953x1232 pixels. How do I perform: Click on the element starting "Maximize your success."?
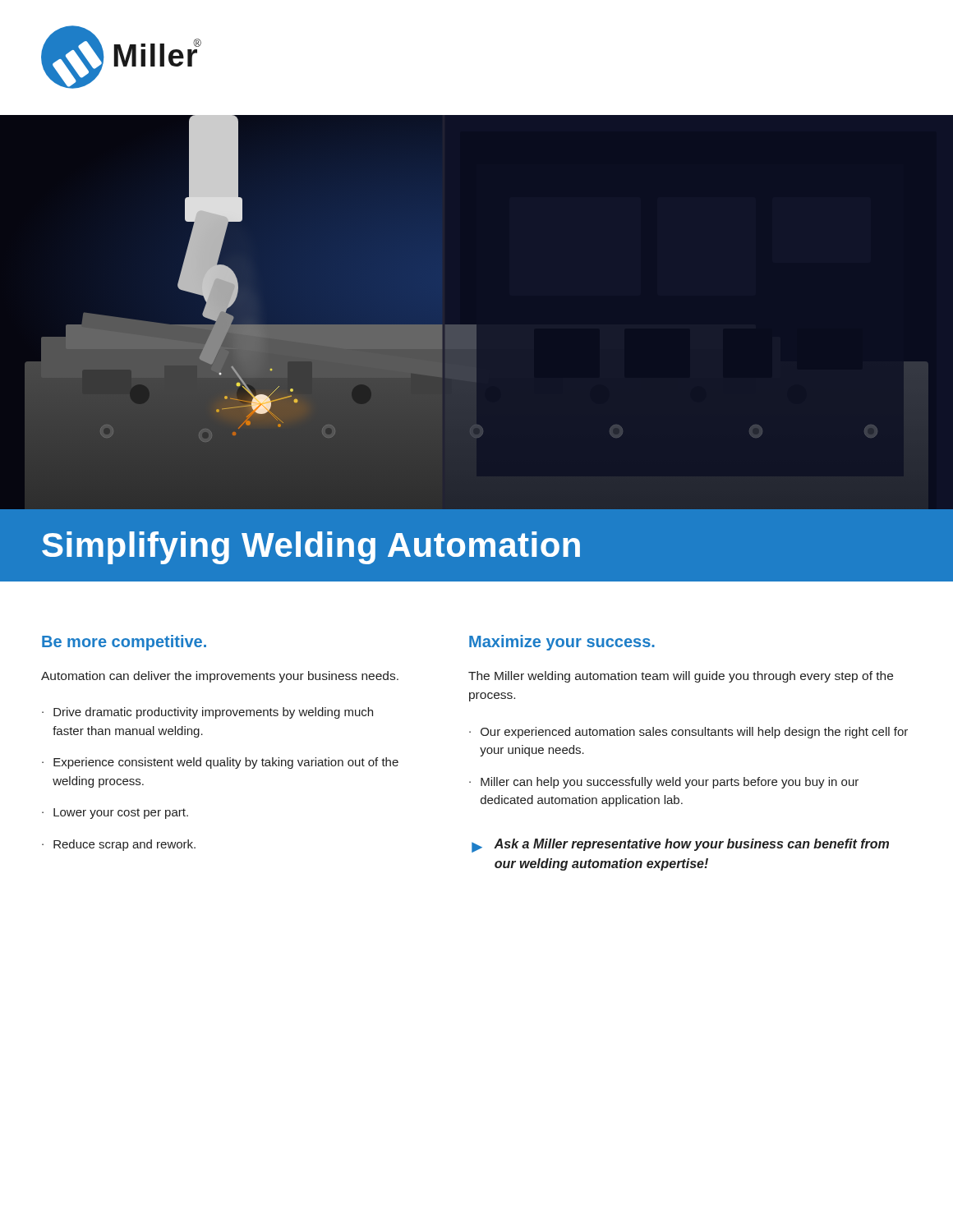click(x=562, y=641)
